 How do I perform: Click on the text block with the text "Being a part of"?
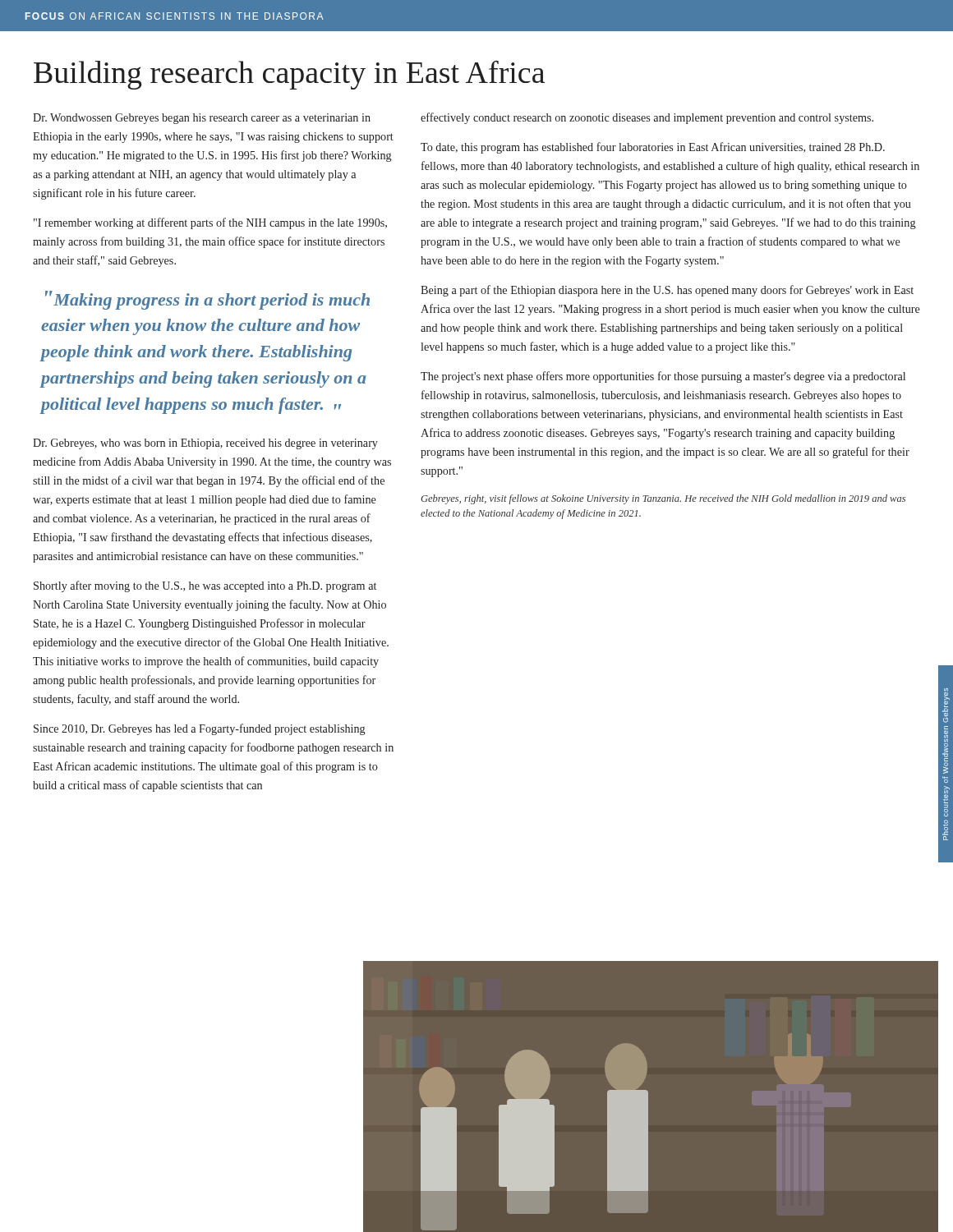point(670,318)
